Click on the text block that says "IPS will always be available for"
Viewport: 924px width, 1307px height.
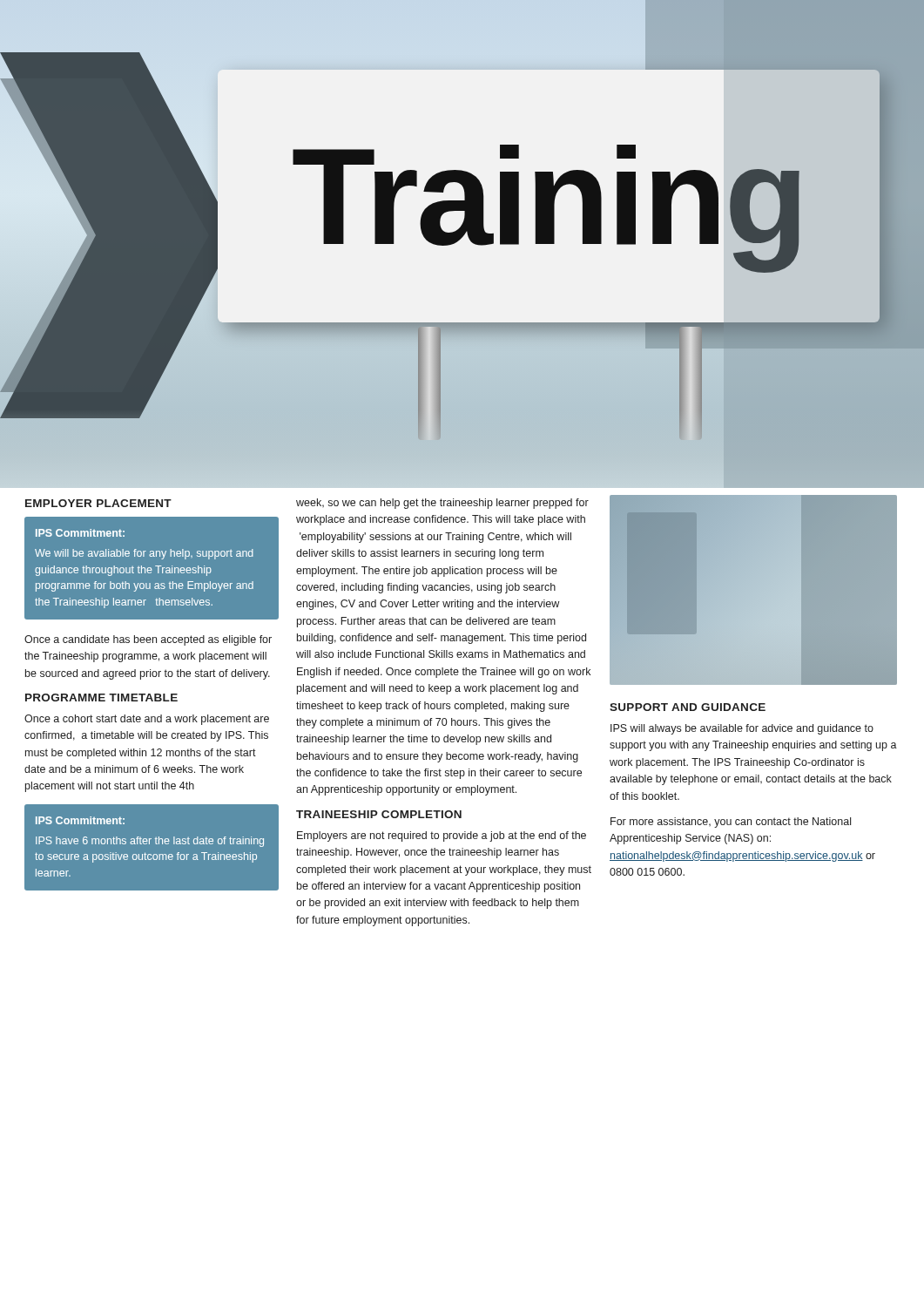coord(753,763)
